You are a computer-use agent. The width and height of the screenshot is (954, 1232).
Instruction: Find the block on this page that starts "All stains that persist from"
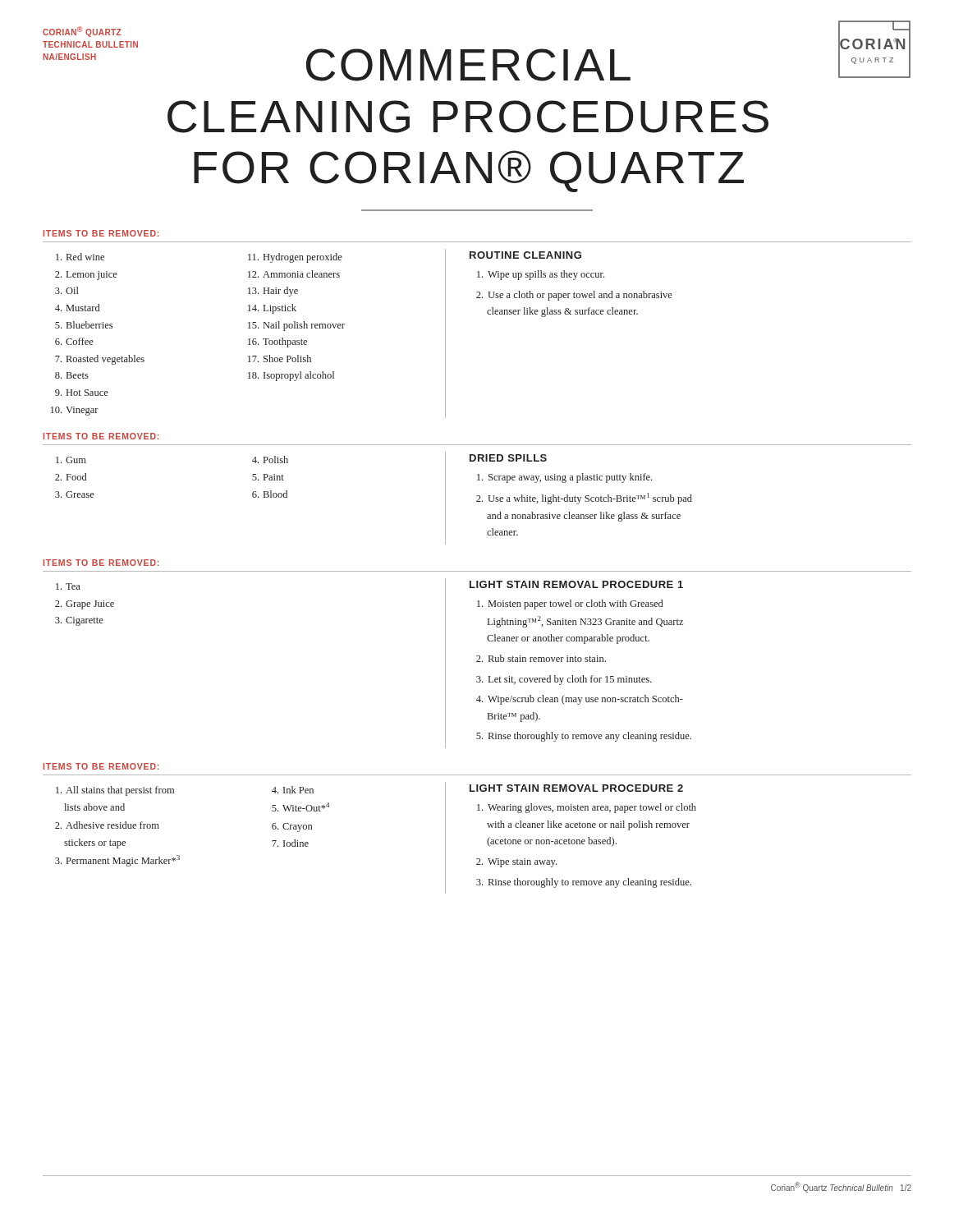(x=110, y=798)
